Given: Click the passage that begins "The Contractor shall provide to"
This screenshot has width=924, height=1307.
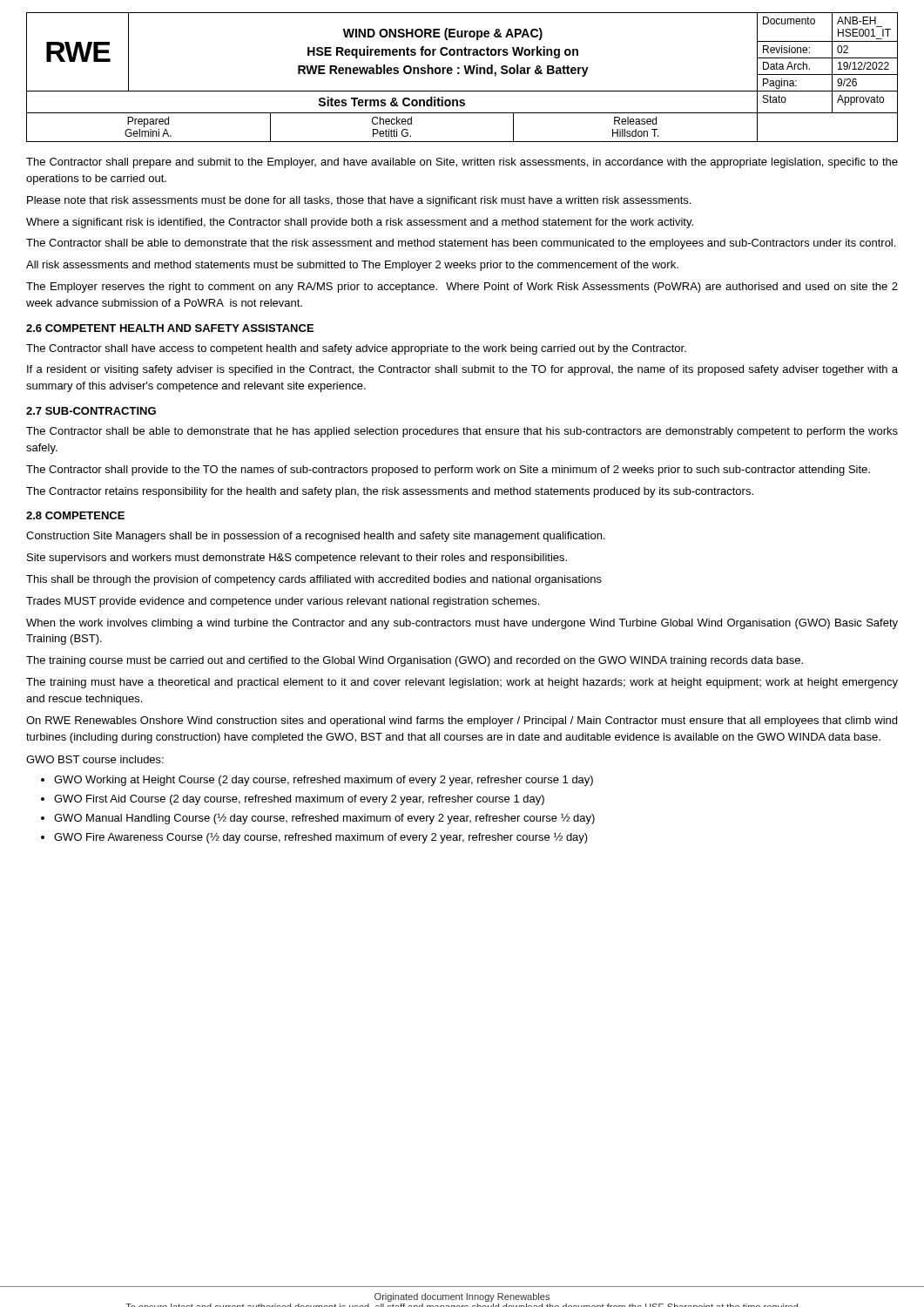Looking at the screenshot, I should pos(462,470).
